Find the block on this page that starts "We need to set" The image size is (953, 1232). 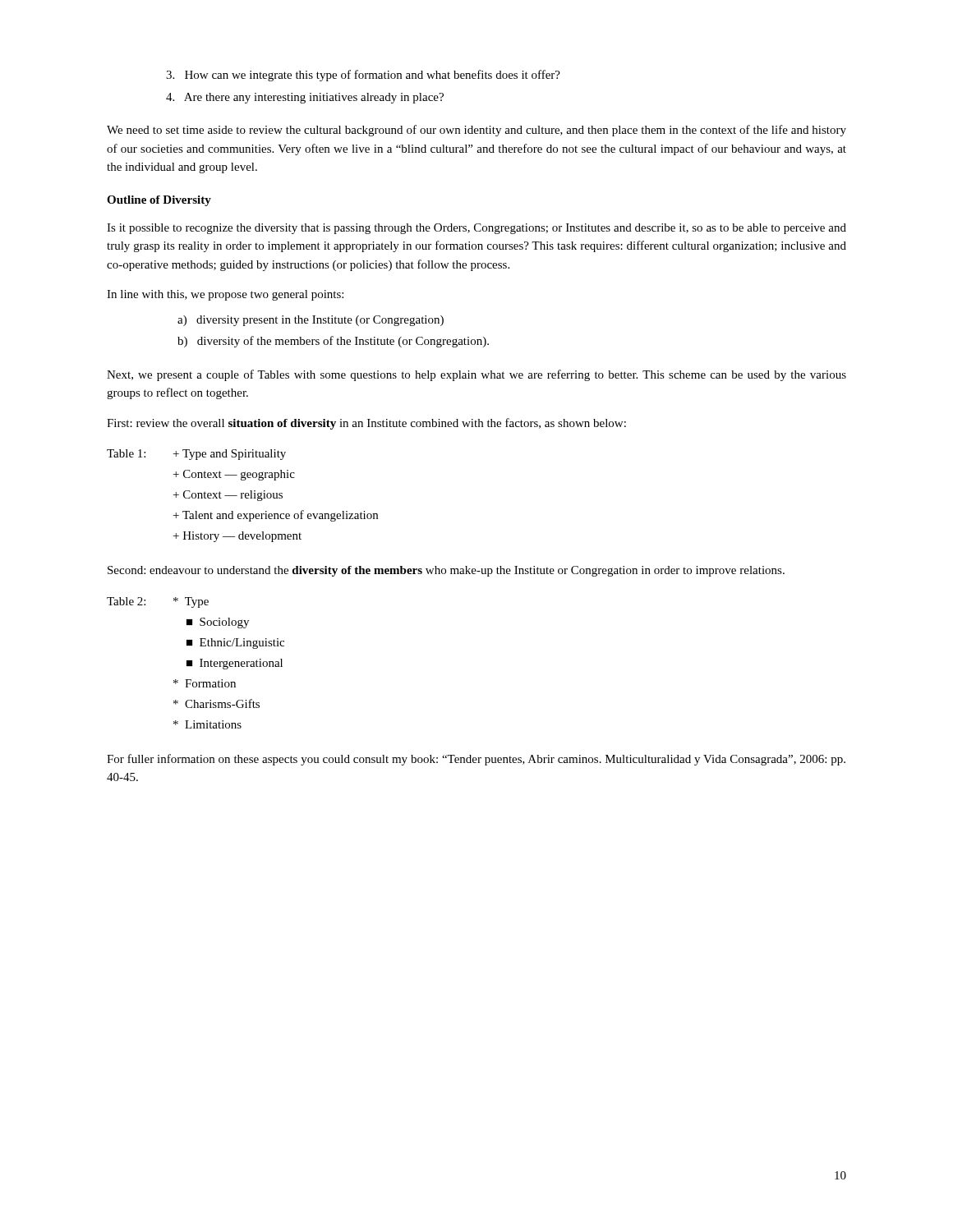click(476, 148)
